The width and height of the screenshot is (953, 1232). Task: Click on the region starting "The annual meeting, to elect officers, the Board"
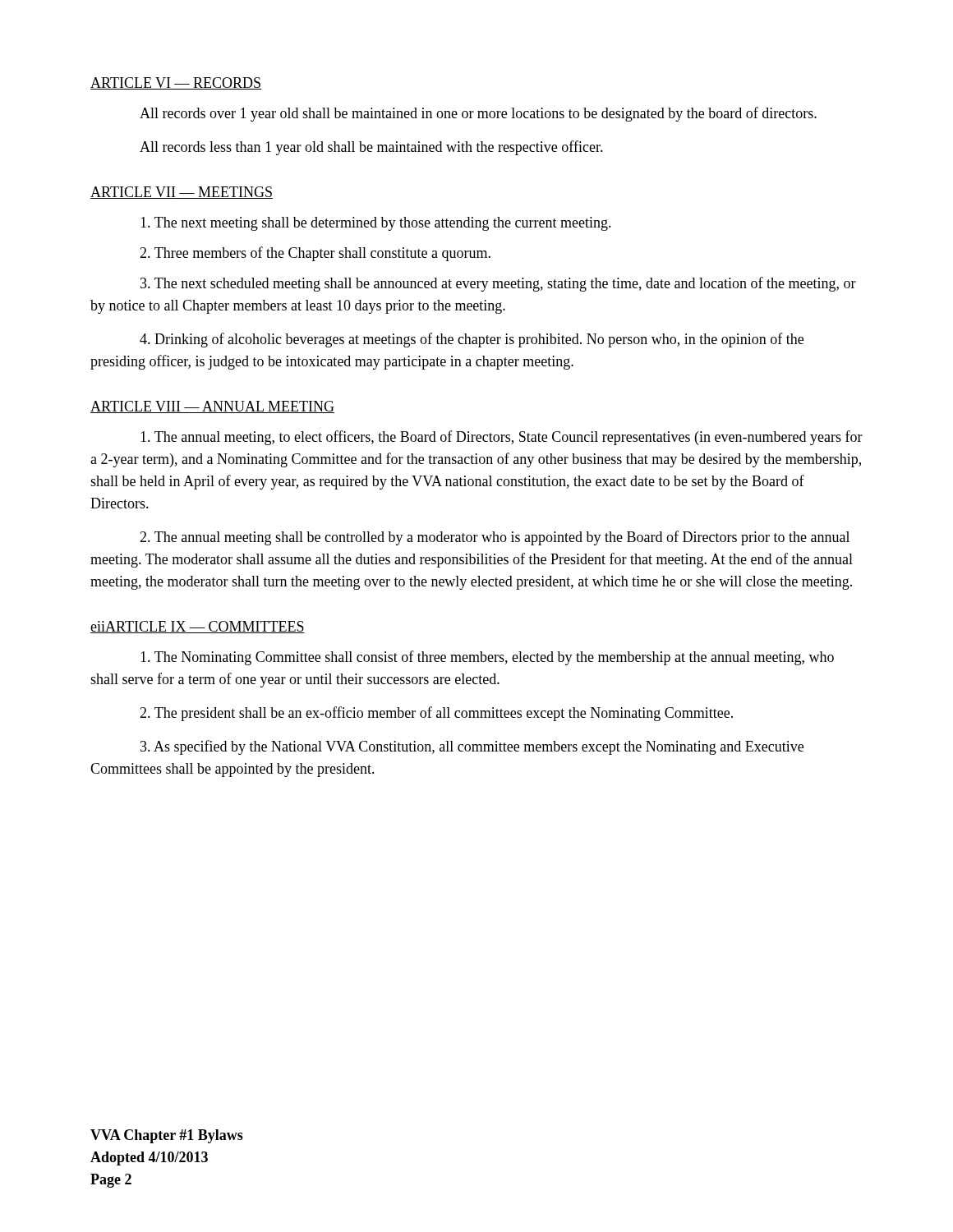[x=476, y=470]
